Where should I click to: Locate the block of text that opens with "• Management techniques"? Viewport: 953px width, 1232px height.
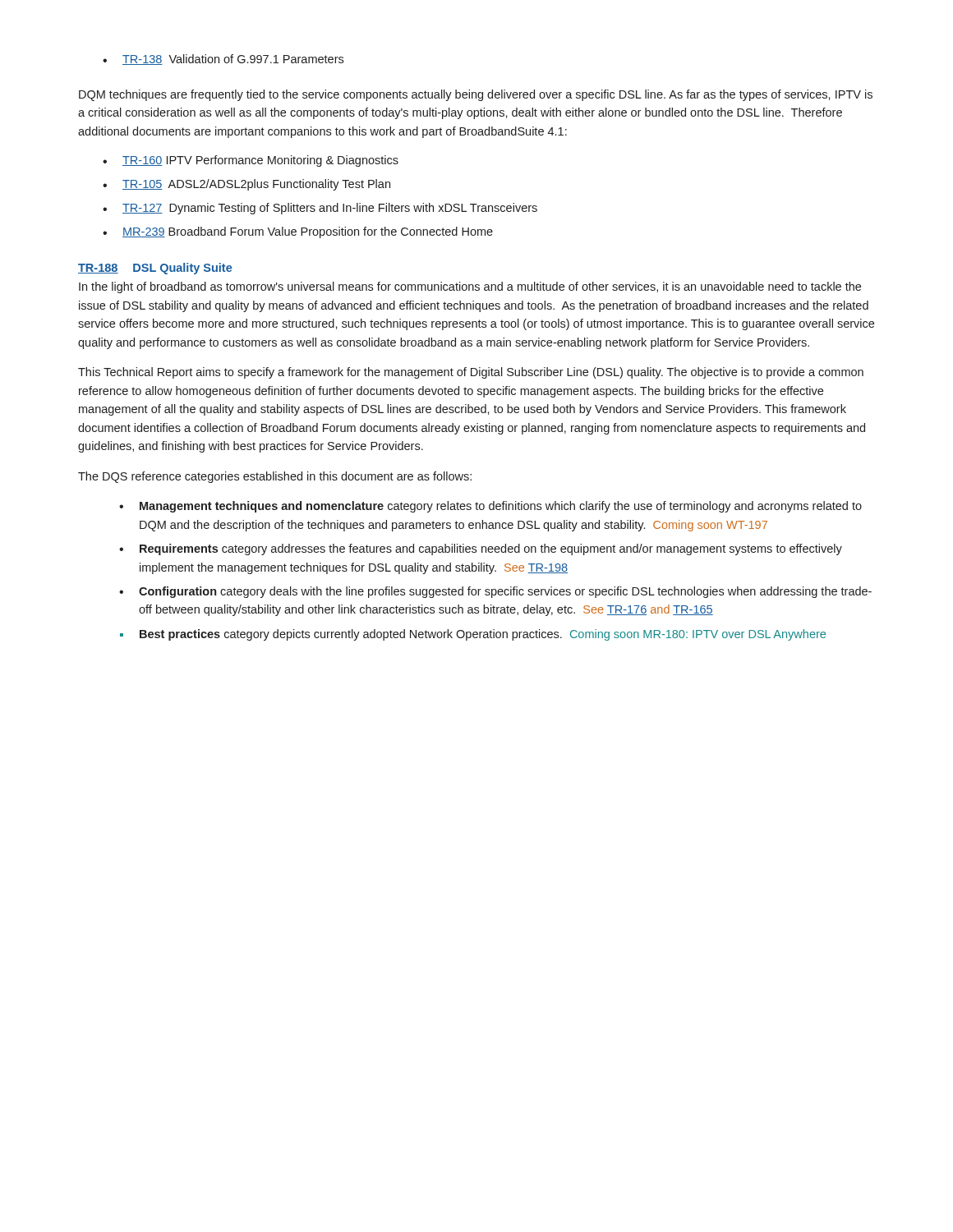click(x=497, y=515)
